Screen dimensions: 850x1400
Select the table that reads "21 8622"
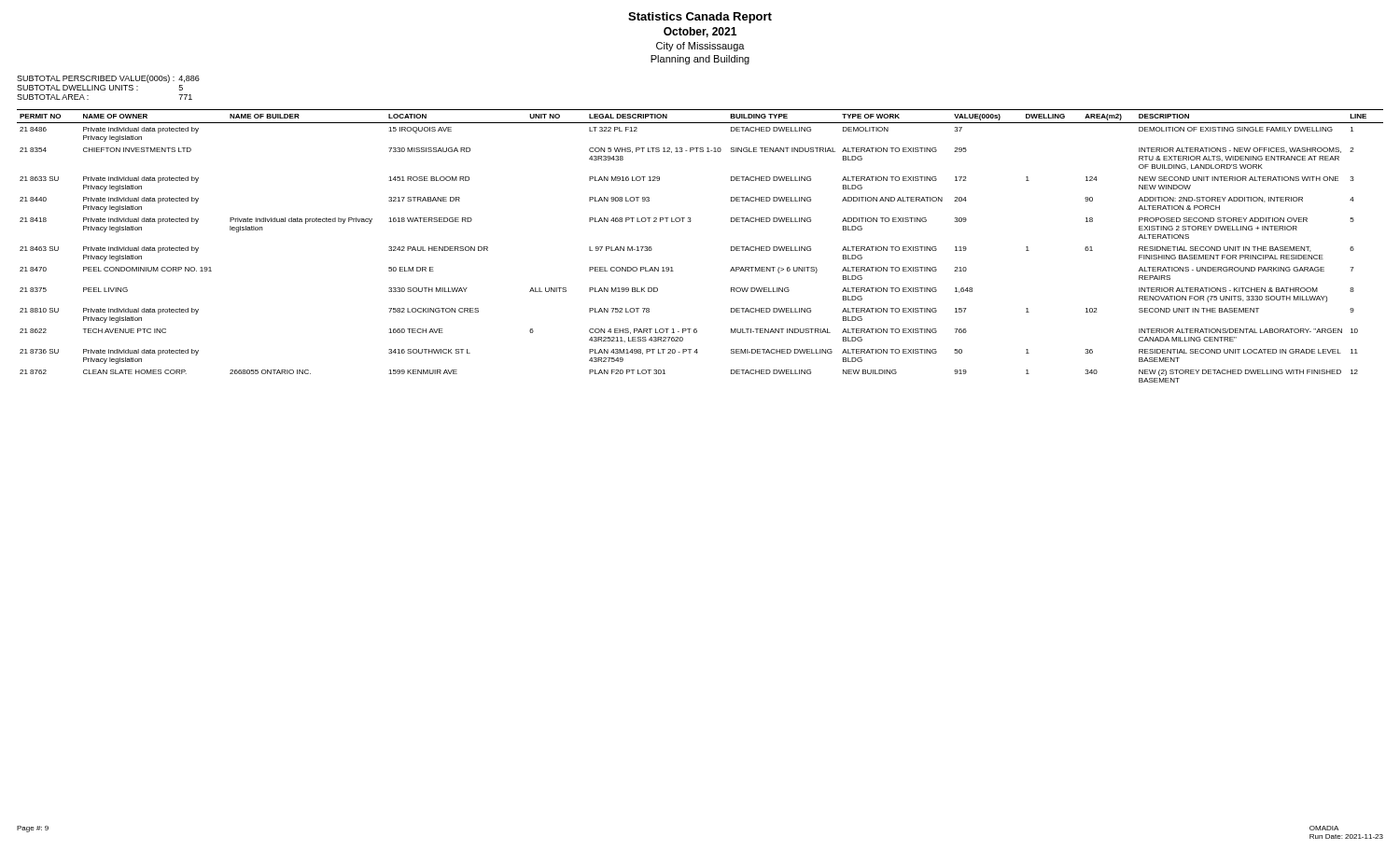point(700,248)
